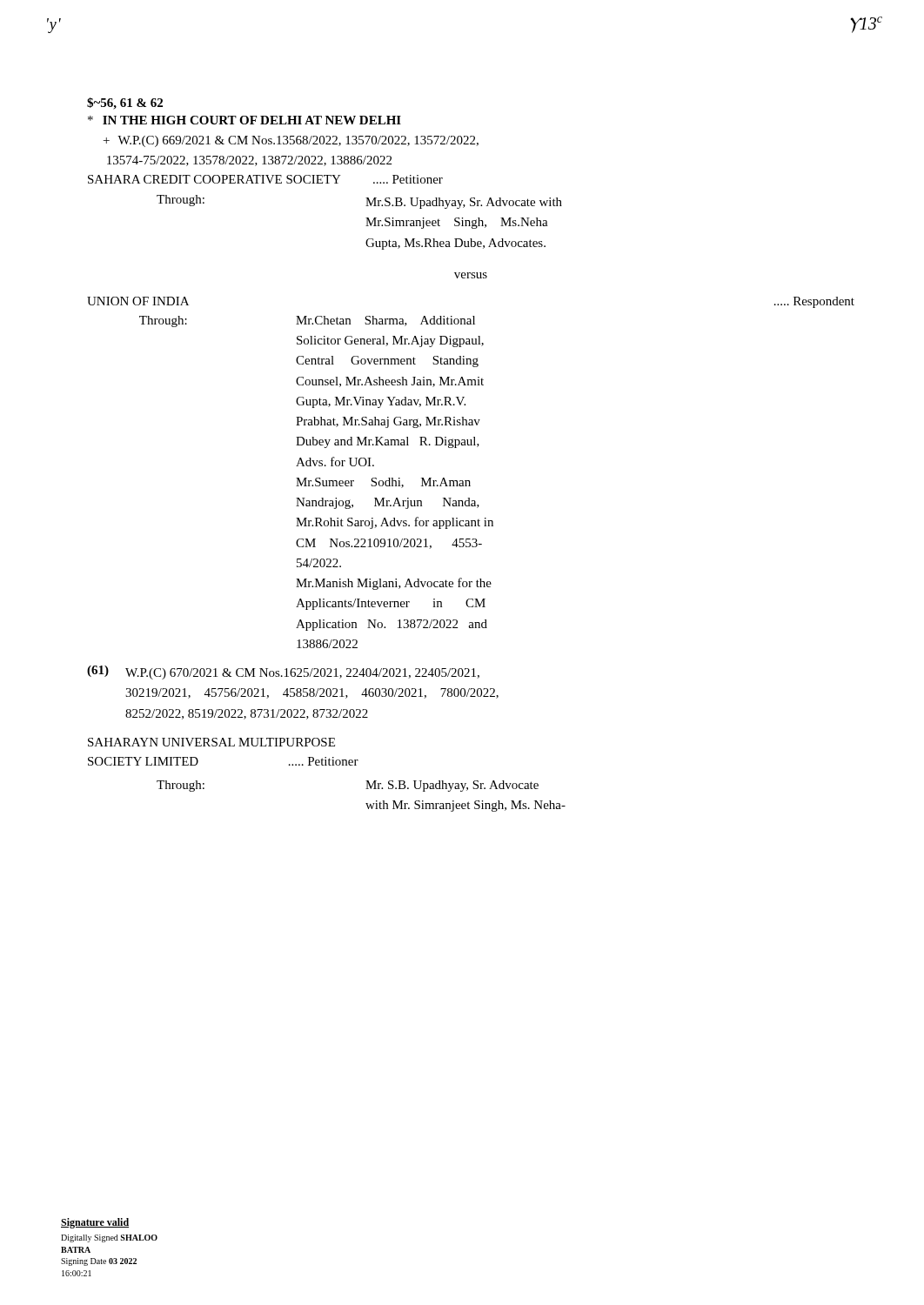Select the element starting "Through: Mr.Chetan Sharma, Additional Solicitor General, Mr.Ajay Digpaul,"
Screen dimensions: 1305x924
pos(471,482)
